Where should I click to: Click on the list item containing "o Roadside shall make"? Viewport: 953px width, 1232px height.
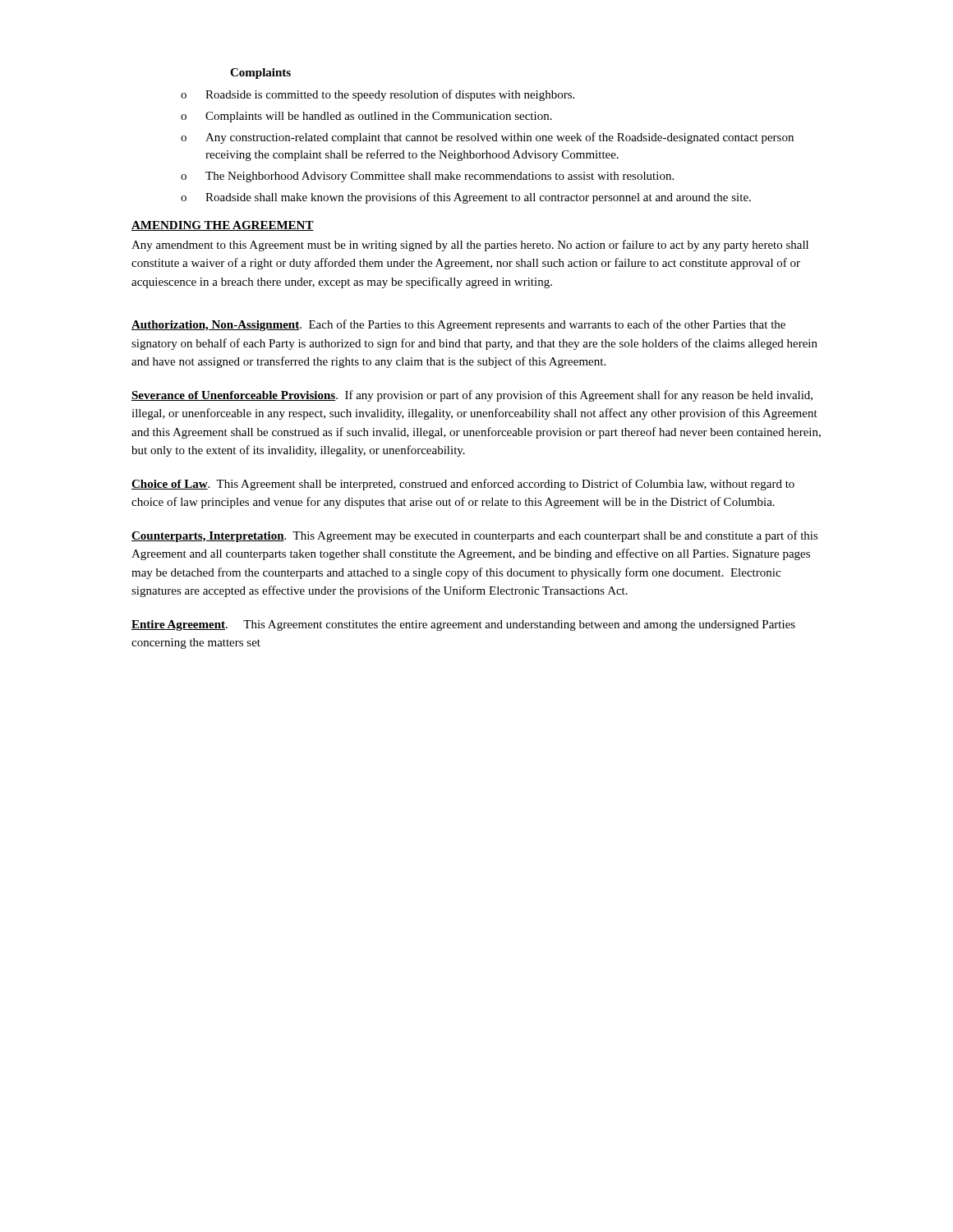point(501,198)
